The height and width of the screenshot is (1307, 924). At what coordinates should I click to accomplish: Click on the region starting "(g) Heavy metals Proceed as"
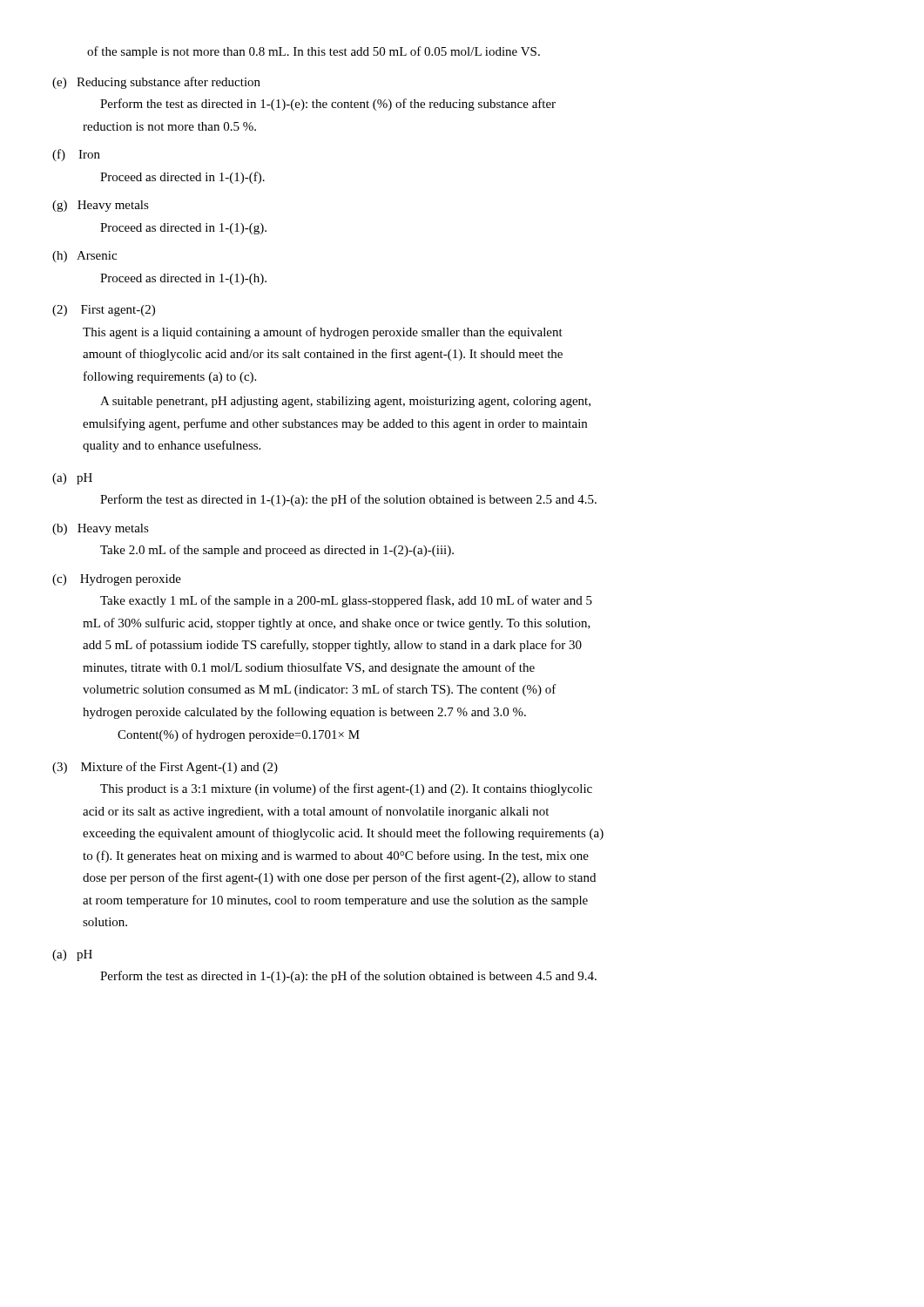(101, 206)
